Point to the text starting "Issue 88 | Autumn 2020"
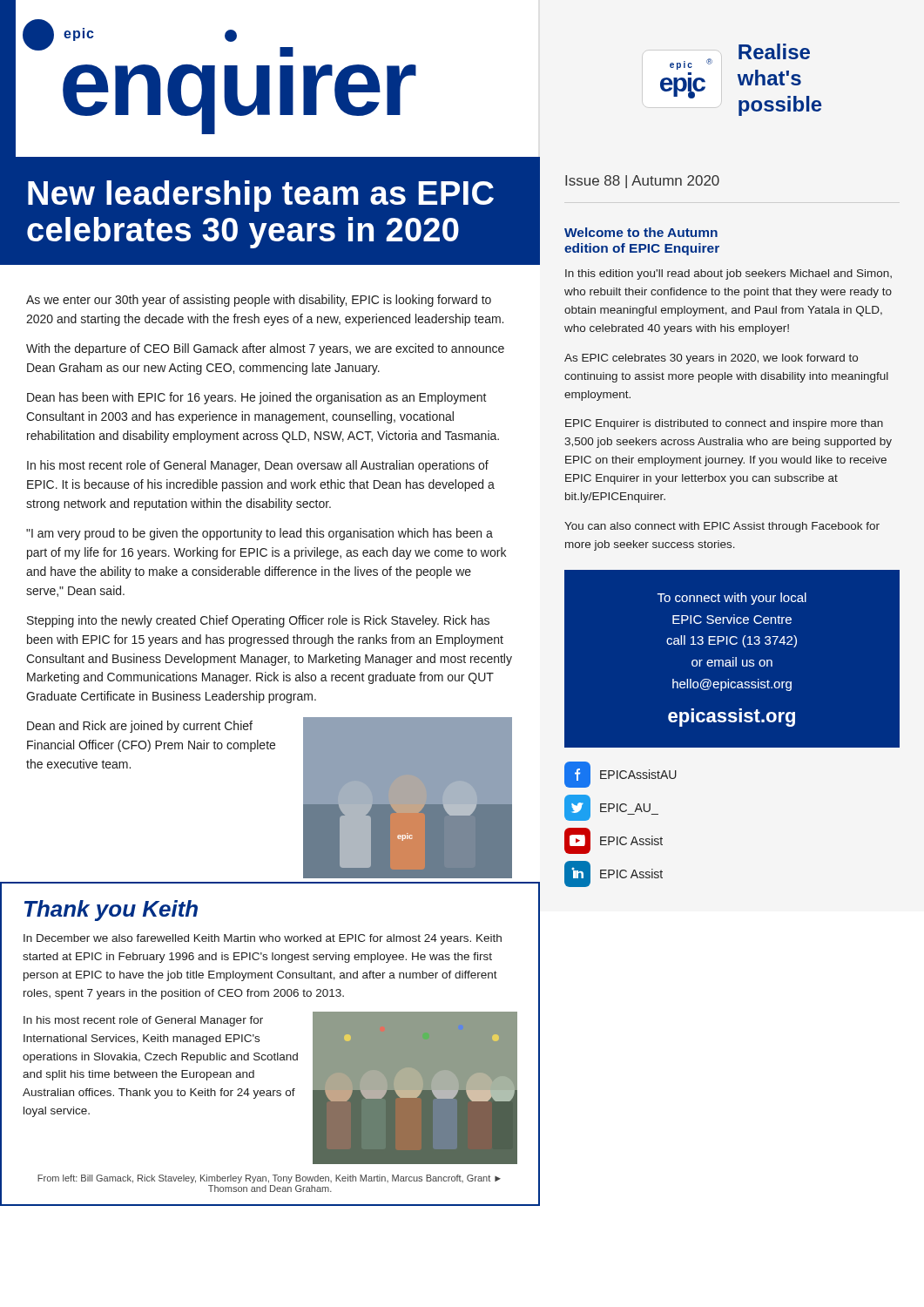 click(x=642, y=181)
